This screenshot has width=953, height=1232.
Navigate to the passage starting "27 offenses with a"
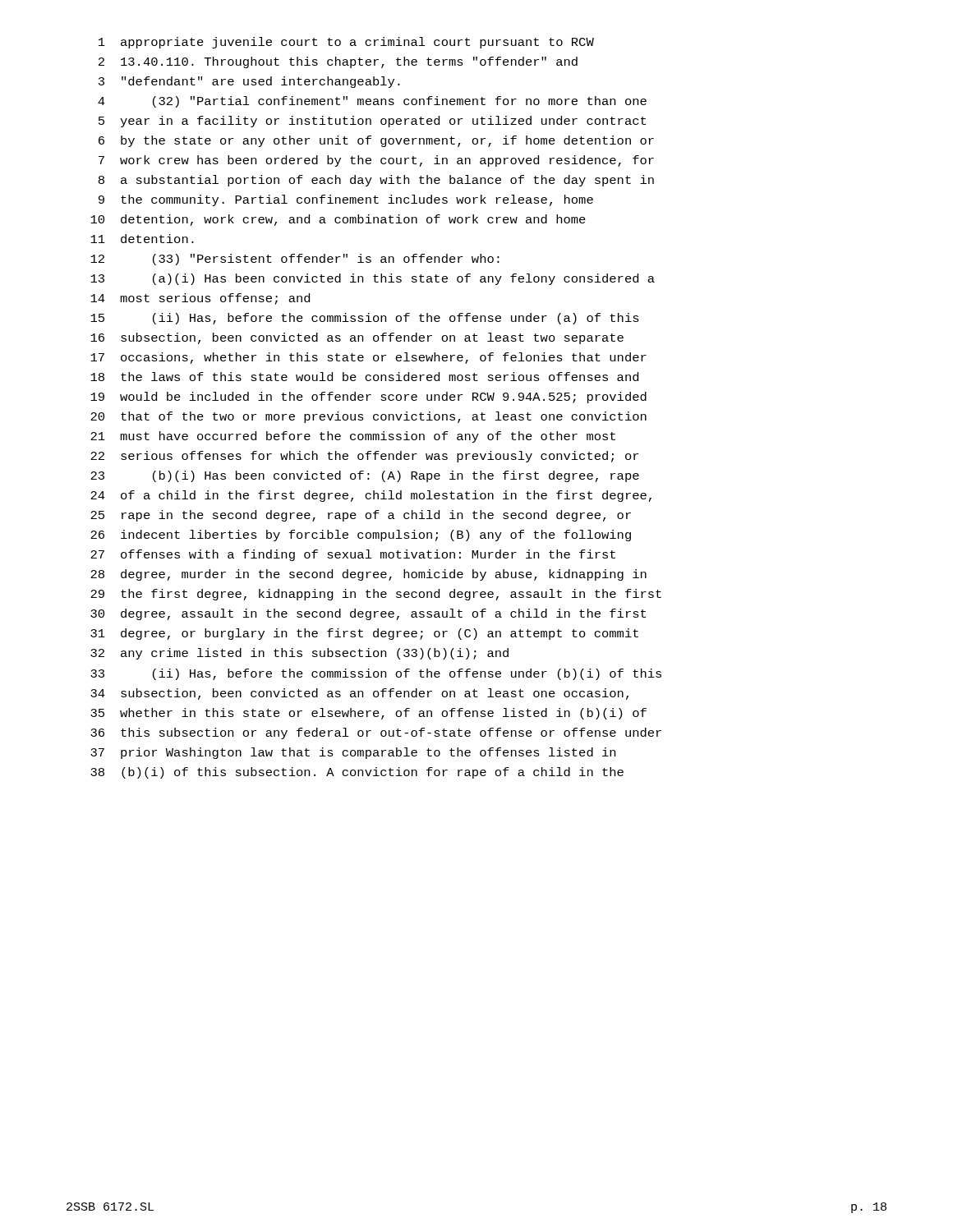click(476, 556)
